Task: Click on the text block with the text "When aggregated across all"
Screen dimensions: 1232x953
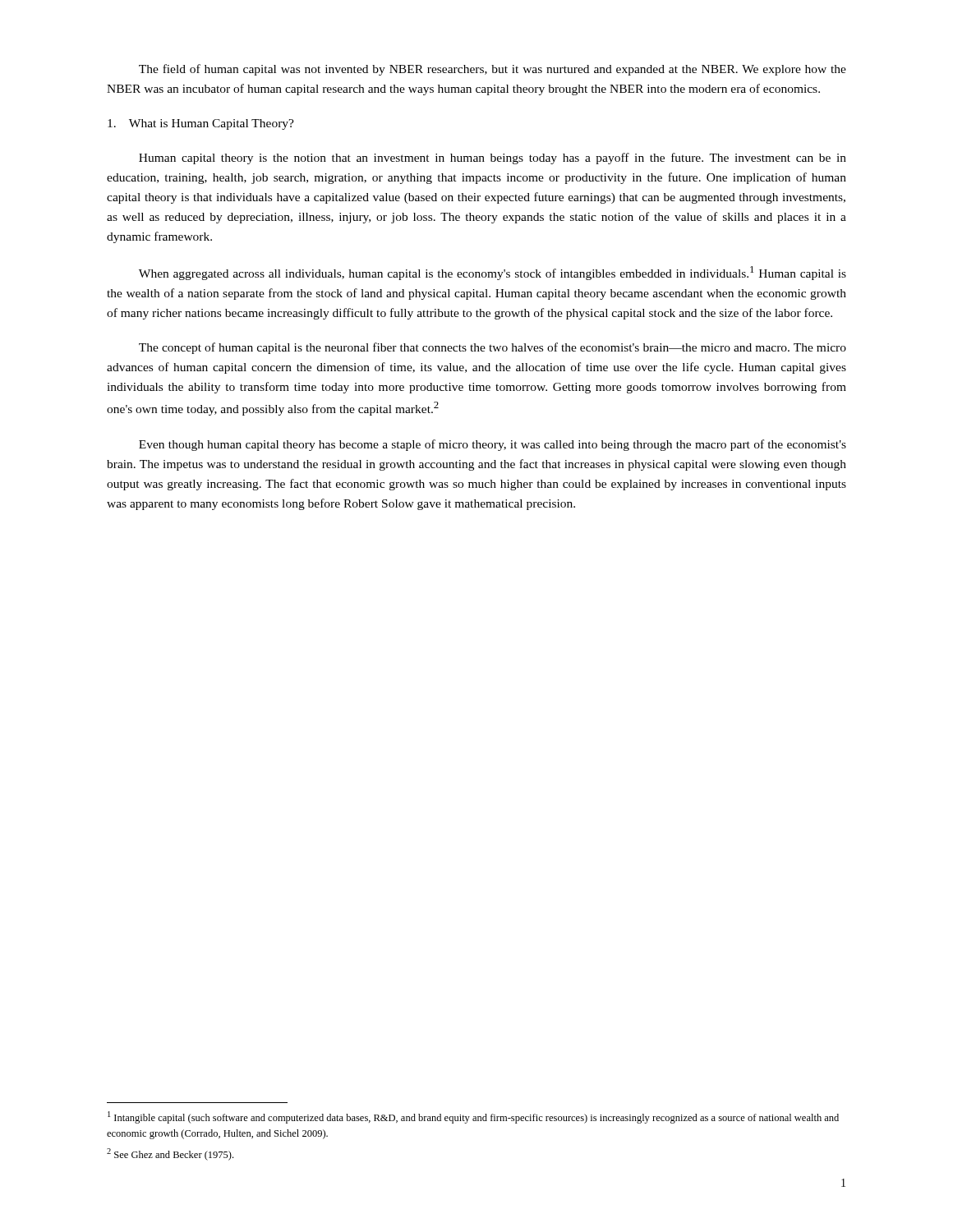Action: [476, 292]
